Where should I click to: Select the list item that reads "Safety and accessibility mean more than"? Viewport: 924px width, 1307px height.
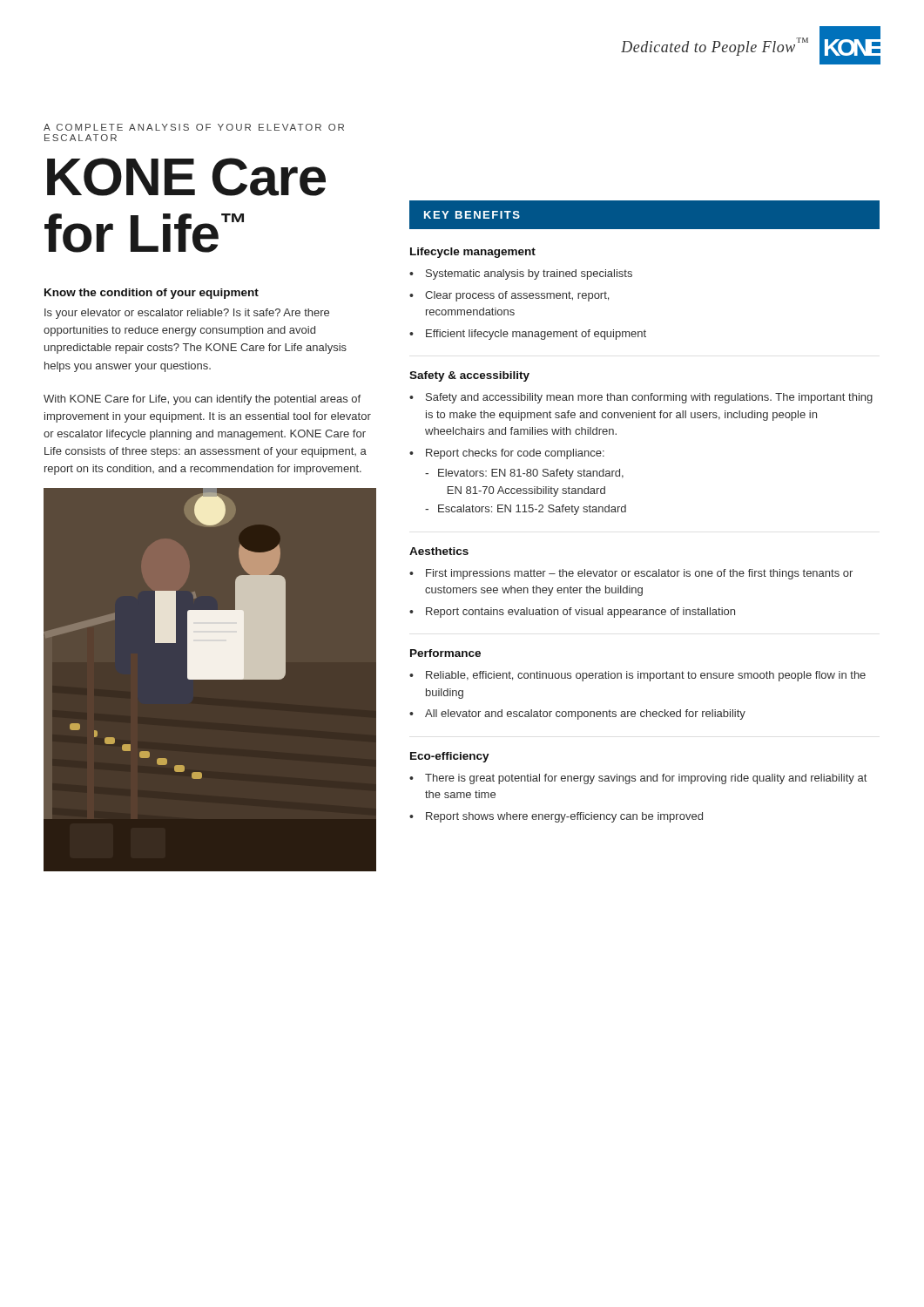649,414
